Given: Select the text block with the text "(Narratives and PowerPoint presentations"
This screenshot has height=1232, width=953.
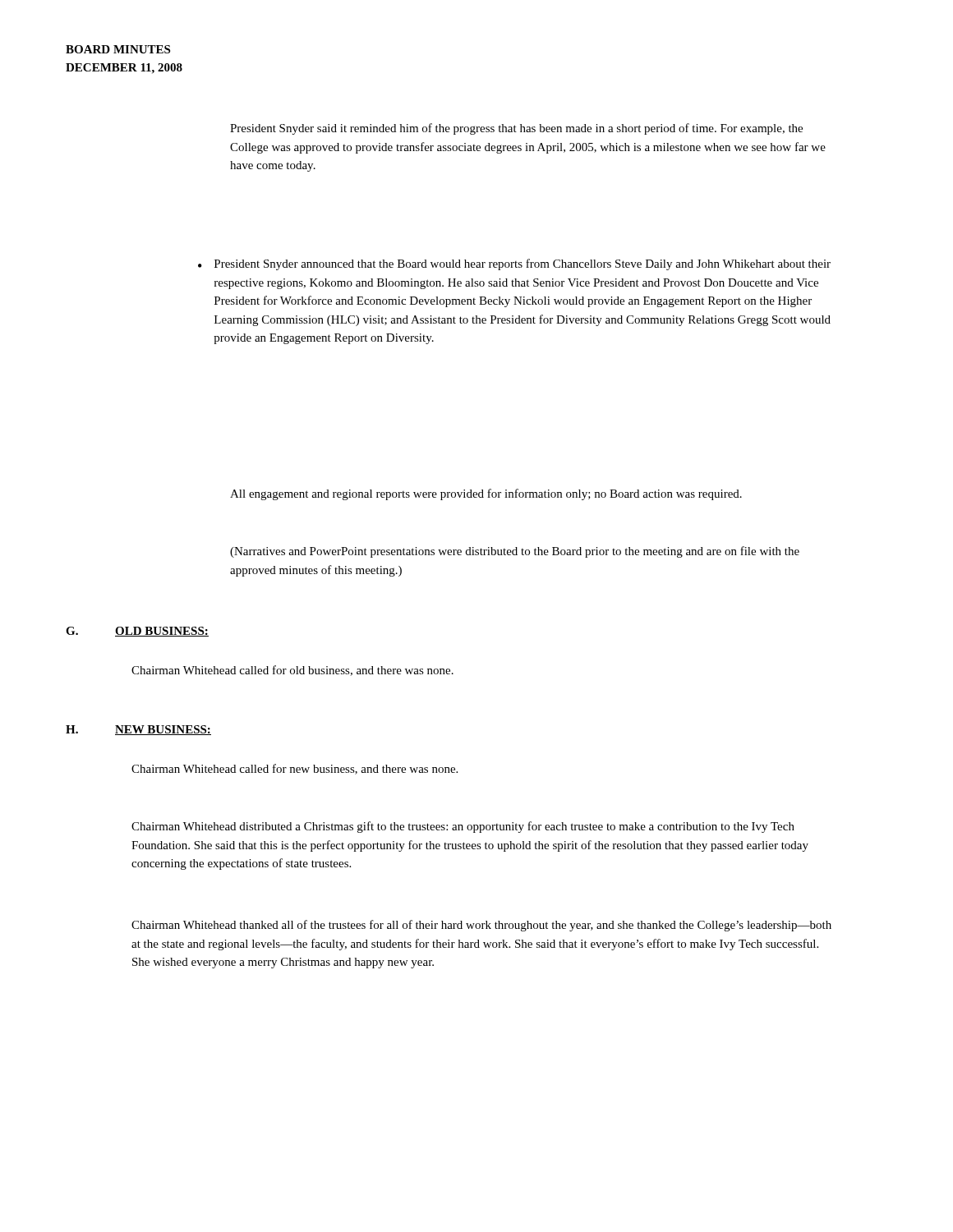Looking at the screenshot, I should [515, 560].
